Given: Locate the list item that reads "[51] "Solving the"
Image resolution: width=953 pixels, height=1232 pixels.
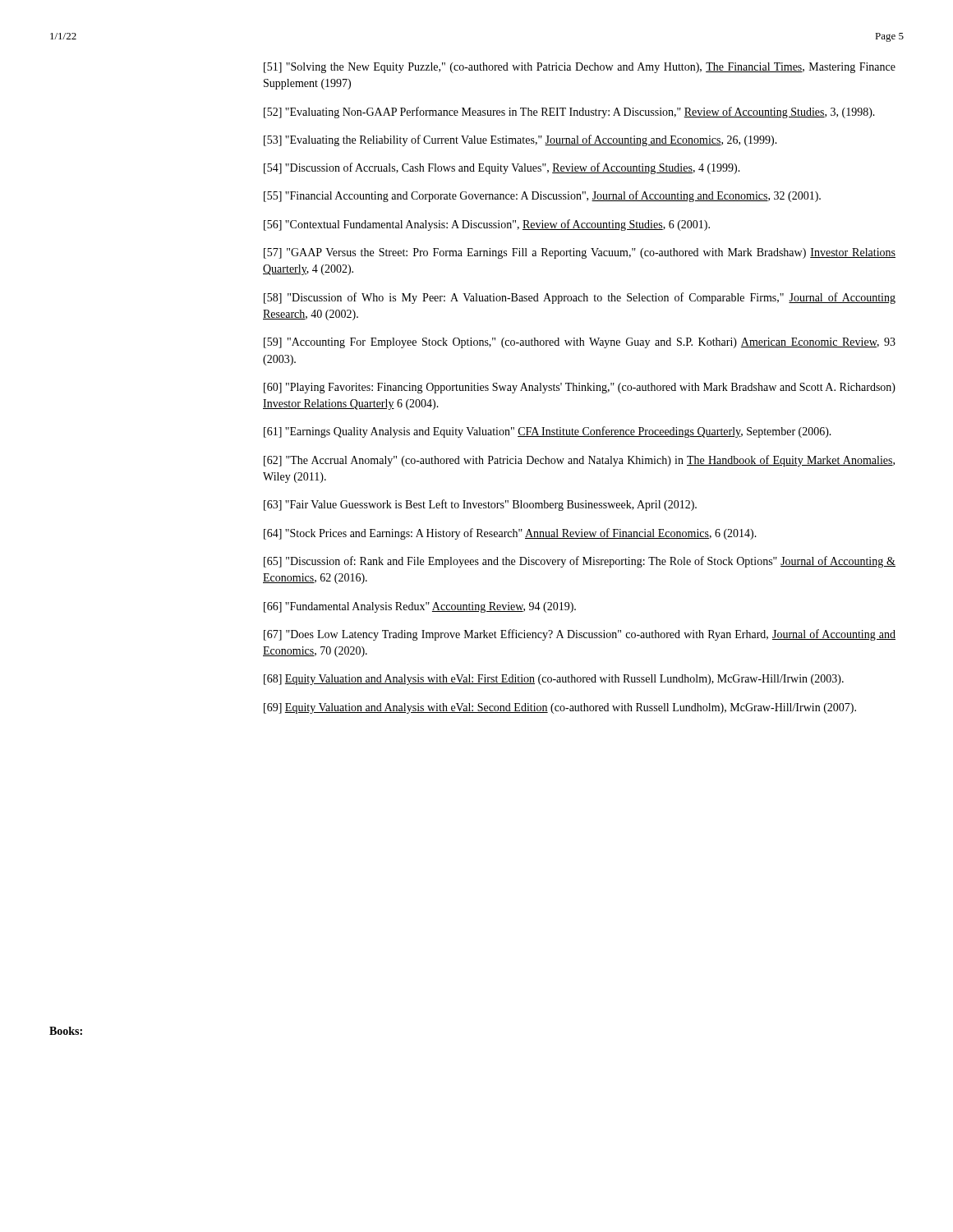Looking at the screenshot, I should click(x=579, y=75).
